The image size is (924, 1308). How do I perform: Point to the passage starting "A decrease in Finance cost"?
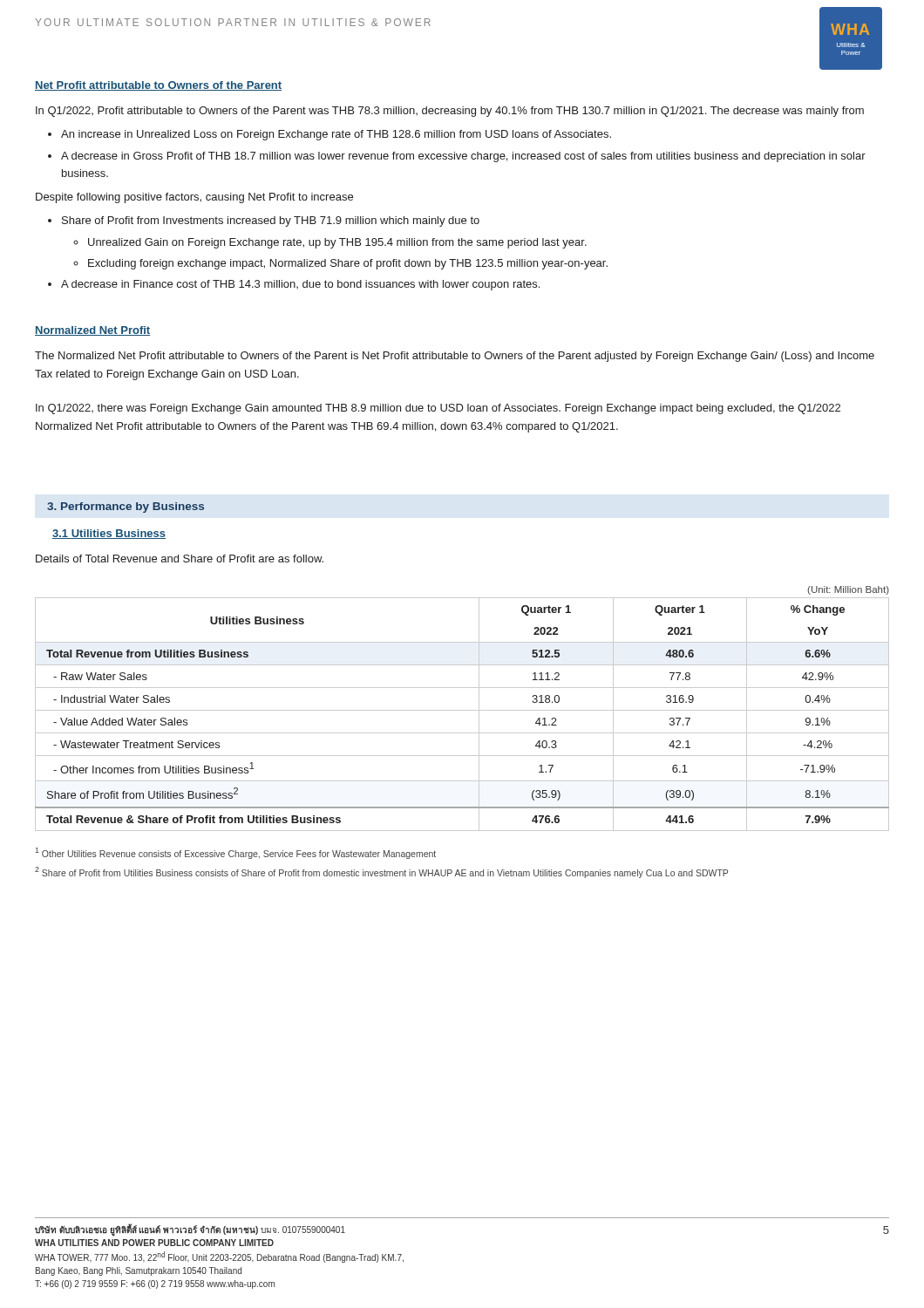point(301,284)
